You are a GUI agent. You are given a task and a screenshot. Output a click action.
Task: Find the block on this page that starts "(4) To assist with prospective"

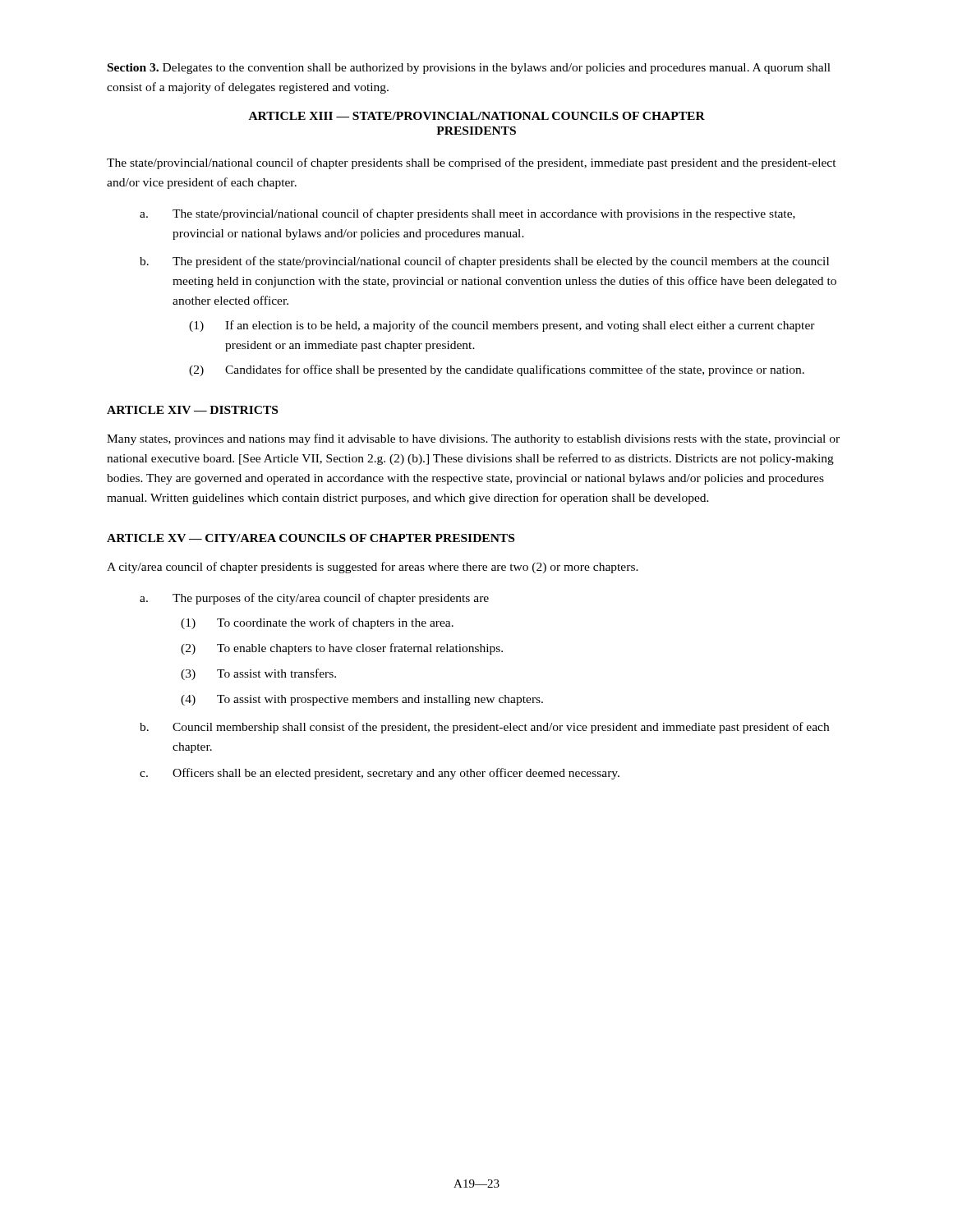(513, 699)
